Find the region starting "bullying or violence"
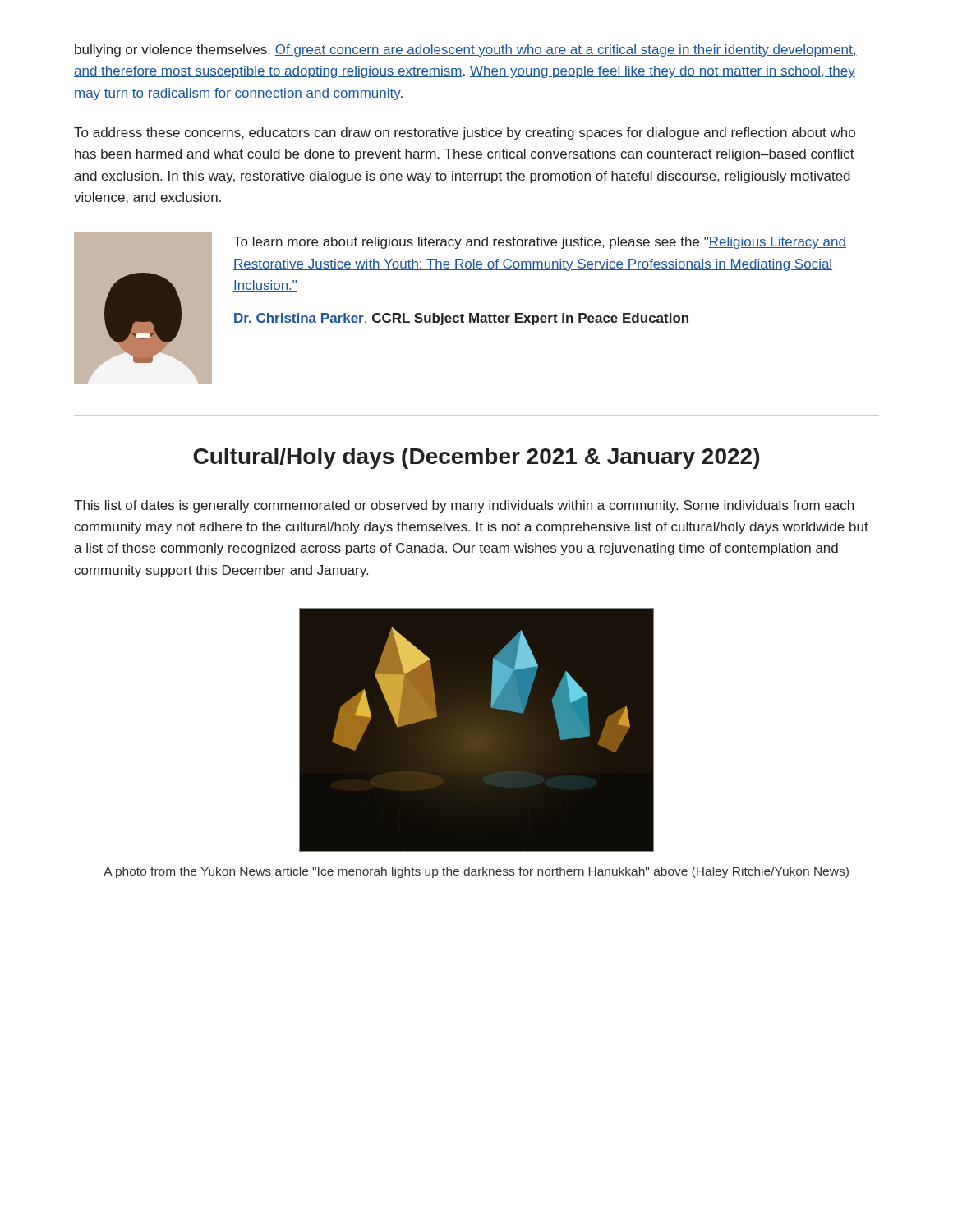The height and width of the screenshot is (1232, 953). 465,71
